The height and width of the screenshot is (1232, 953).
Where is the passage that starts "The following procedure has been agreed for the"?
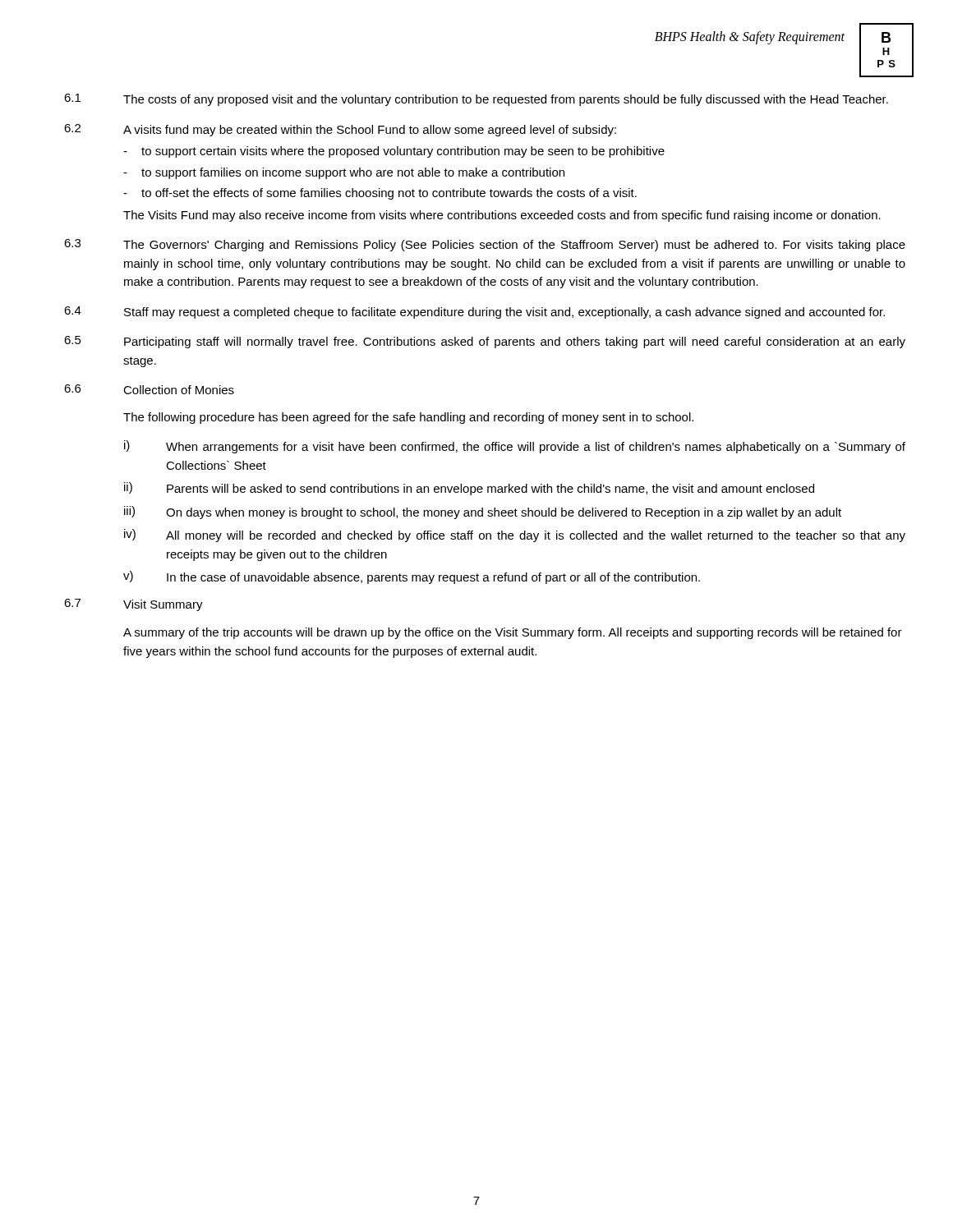point(409,416)
